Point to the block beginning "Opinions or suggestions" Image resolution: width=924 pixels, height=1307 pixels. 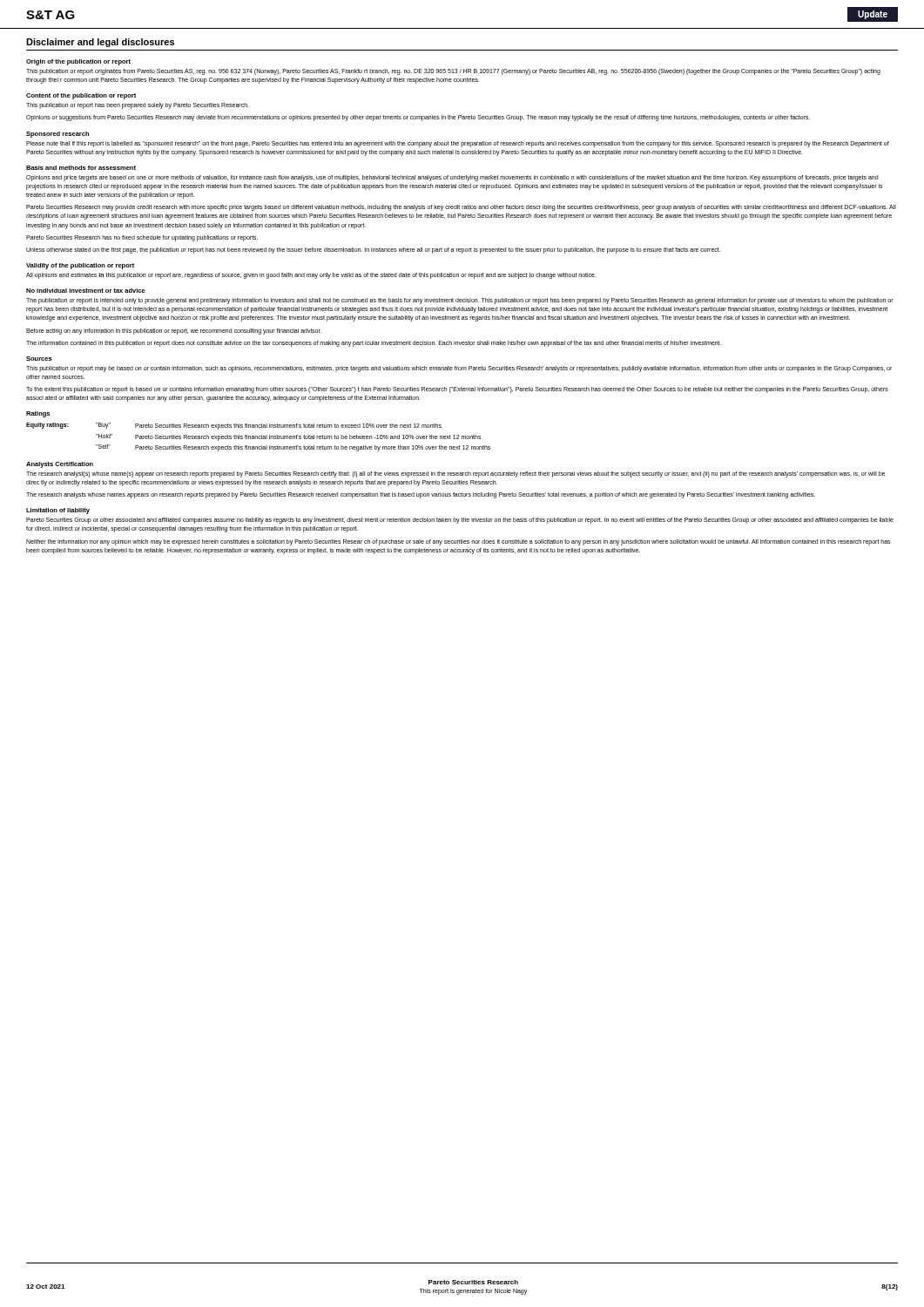coord(418,118)
